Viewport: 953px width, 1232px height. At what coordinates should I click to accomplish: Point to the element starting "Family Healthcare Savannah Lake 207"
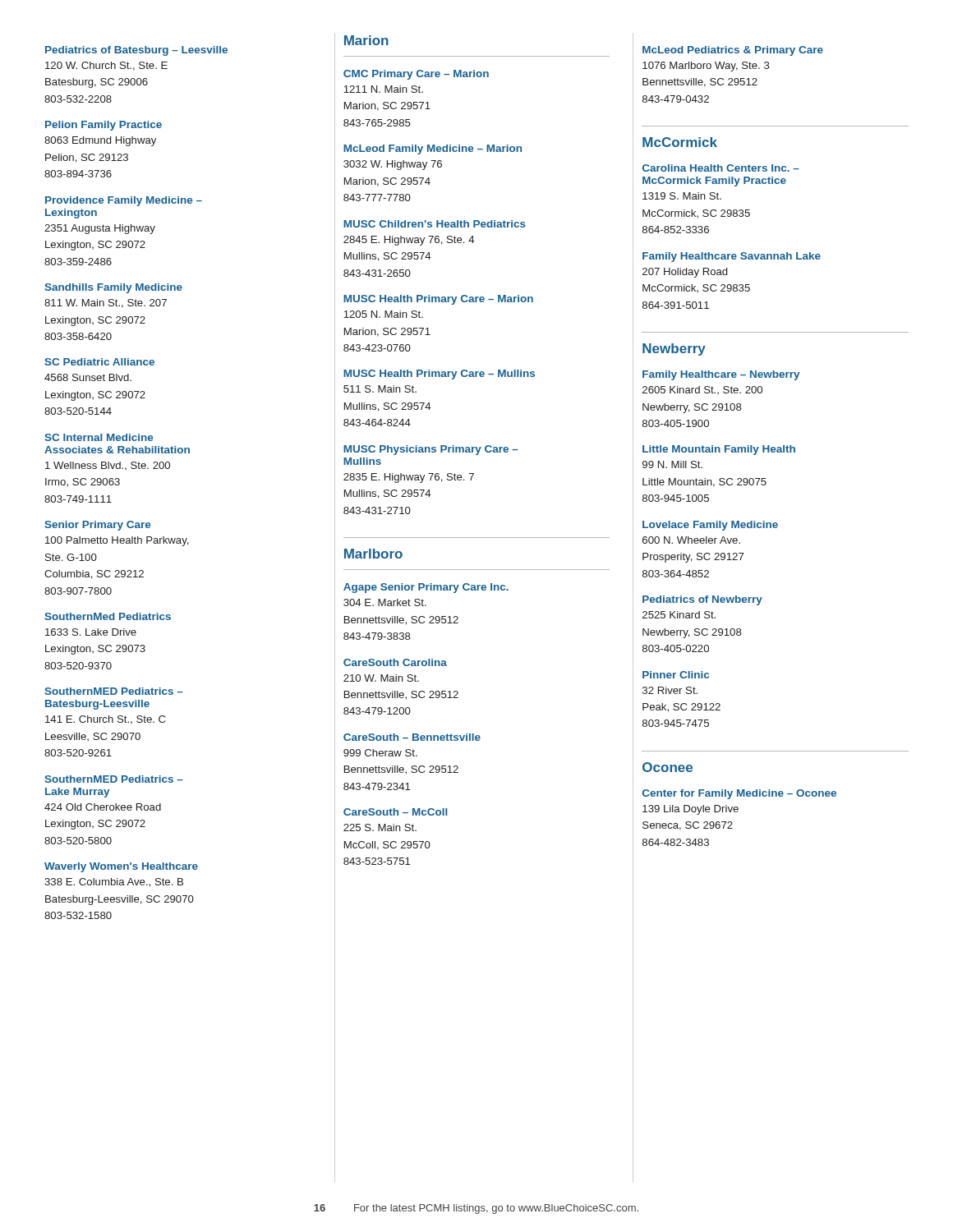click(x=732, y=257)
